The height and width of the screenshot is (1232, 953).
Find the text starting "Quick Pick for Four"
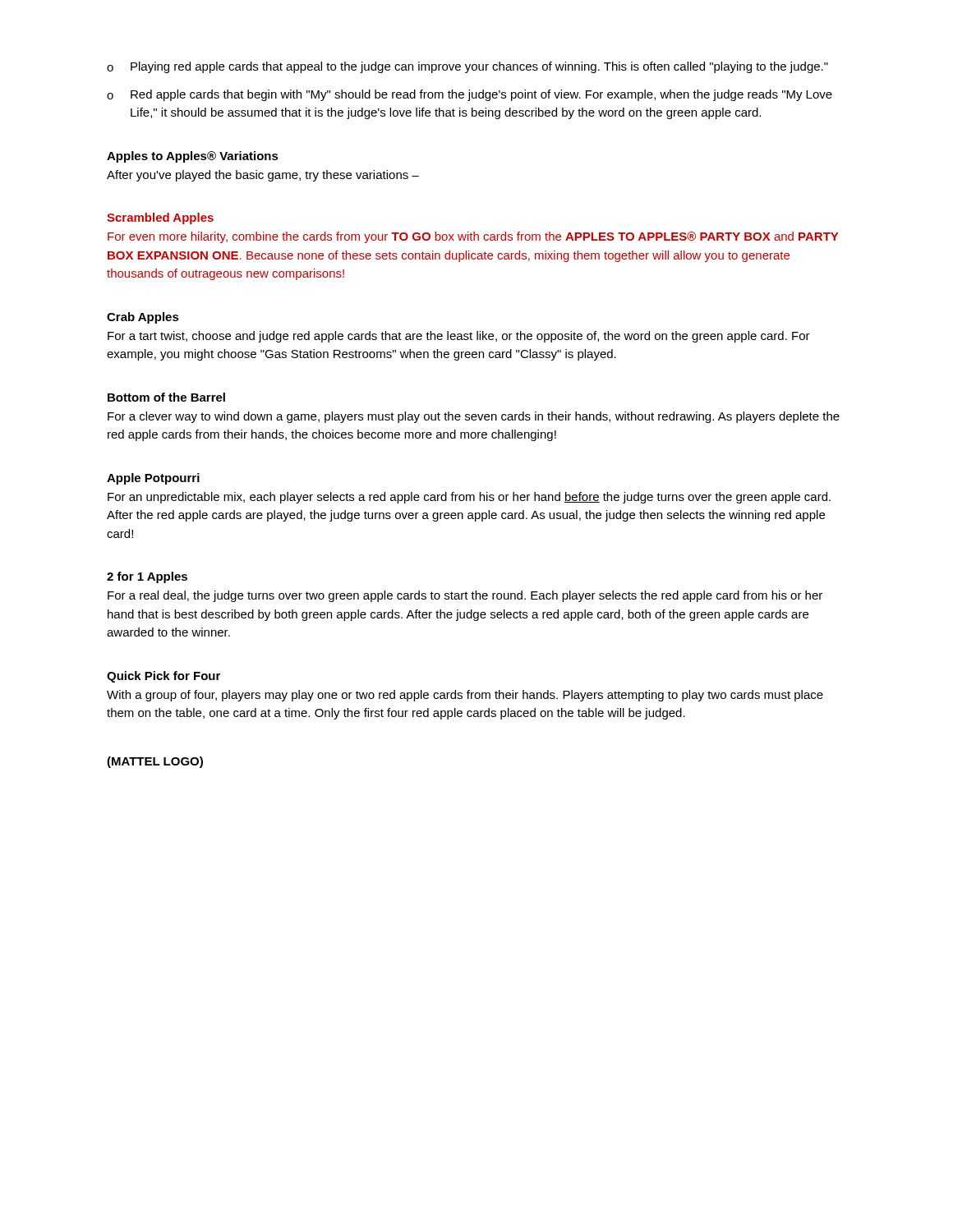(x=164, y=675)
